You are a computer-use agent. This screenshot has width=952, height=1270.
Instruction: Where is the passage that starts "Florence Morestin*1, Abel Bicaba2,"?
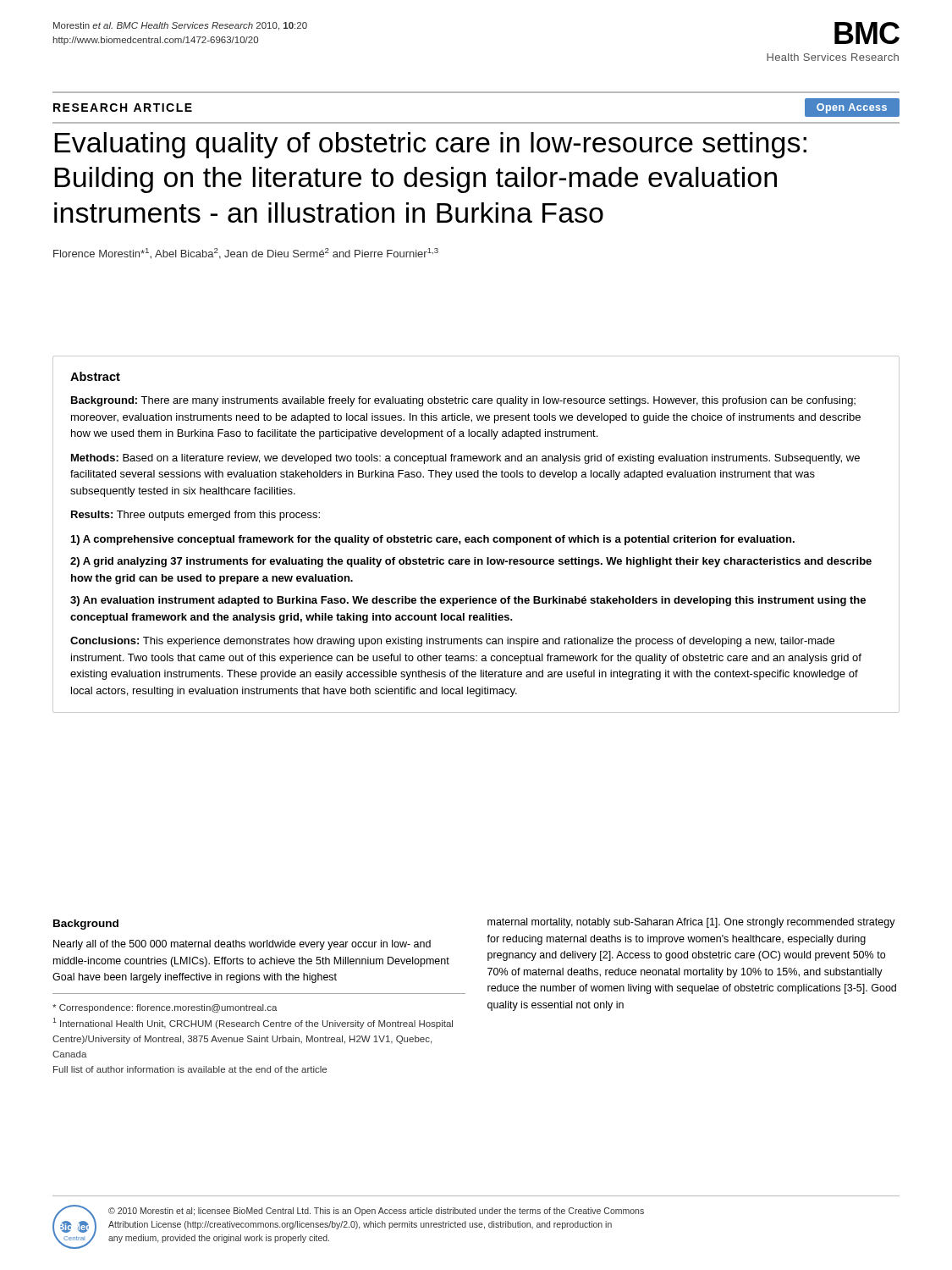tap(246, 253)
